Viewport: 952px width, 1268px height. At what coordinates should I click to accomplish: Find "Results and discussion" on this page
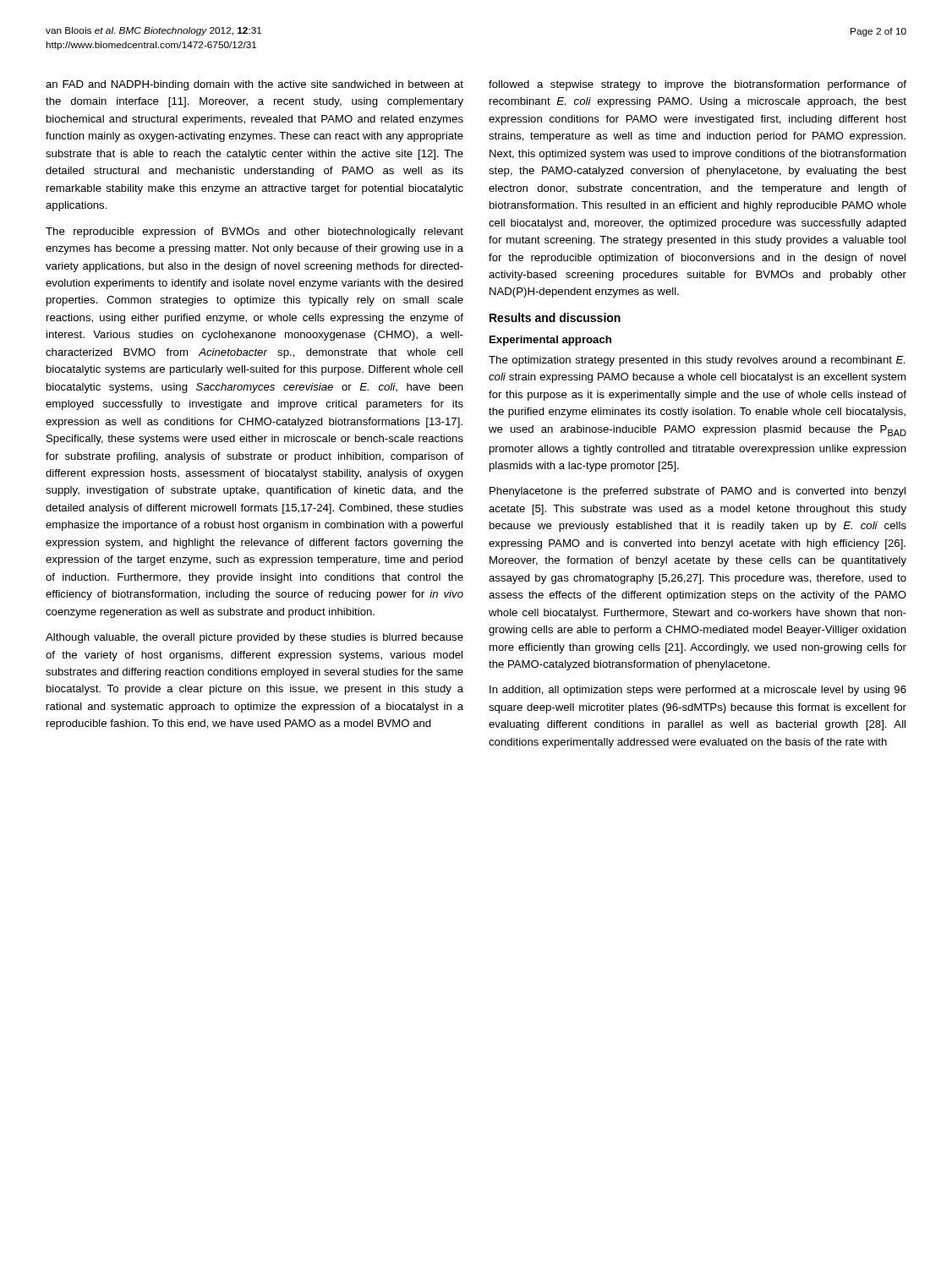(555, 318)
